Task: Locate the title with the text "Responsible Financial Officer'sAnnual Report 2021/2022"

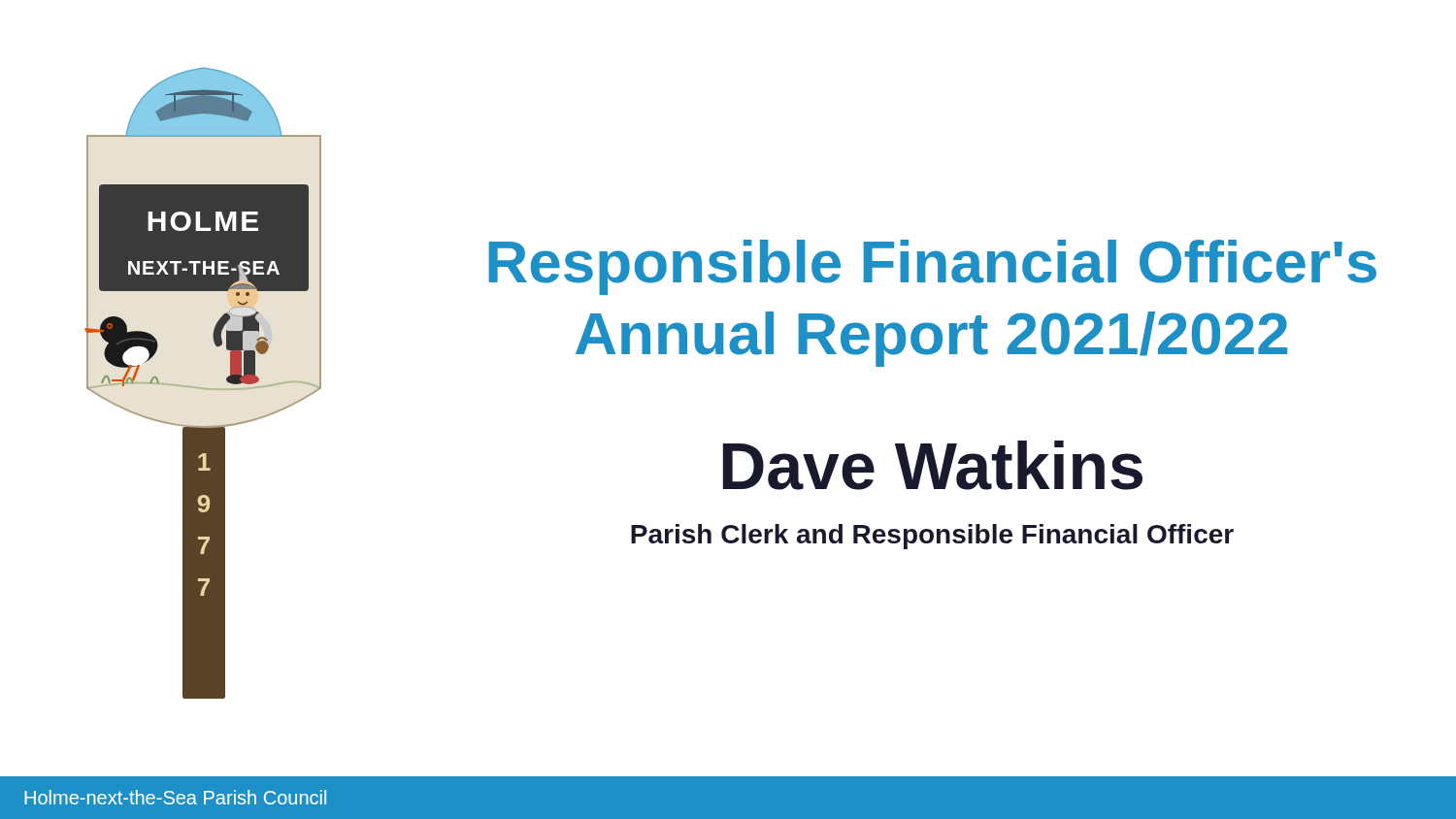Action: [932, 298]
